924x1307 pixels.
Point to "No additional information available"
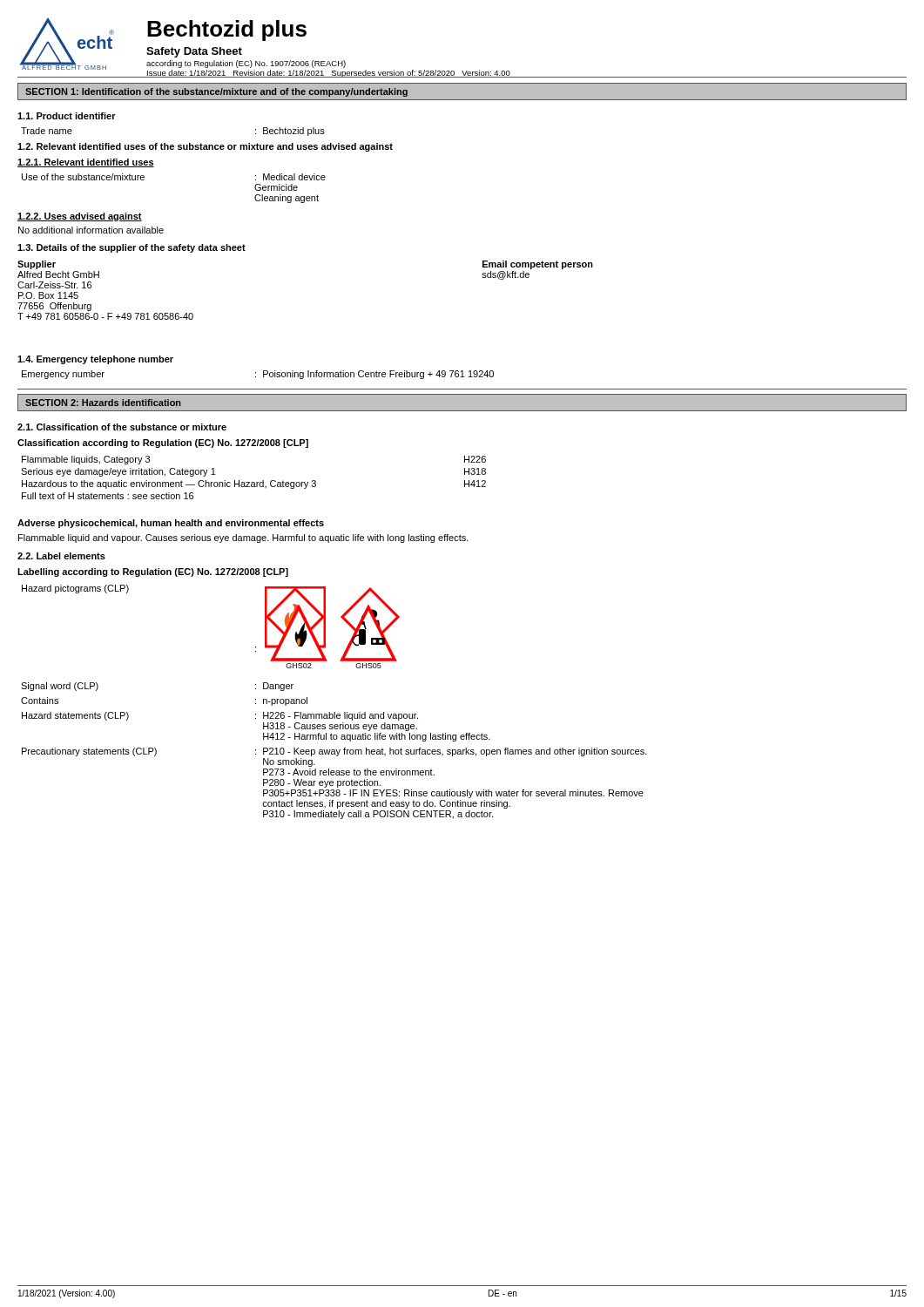coord(91,230)
